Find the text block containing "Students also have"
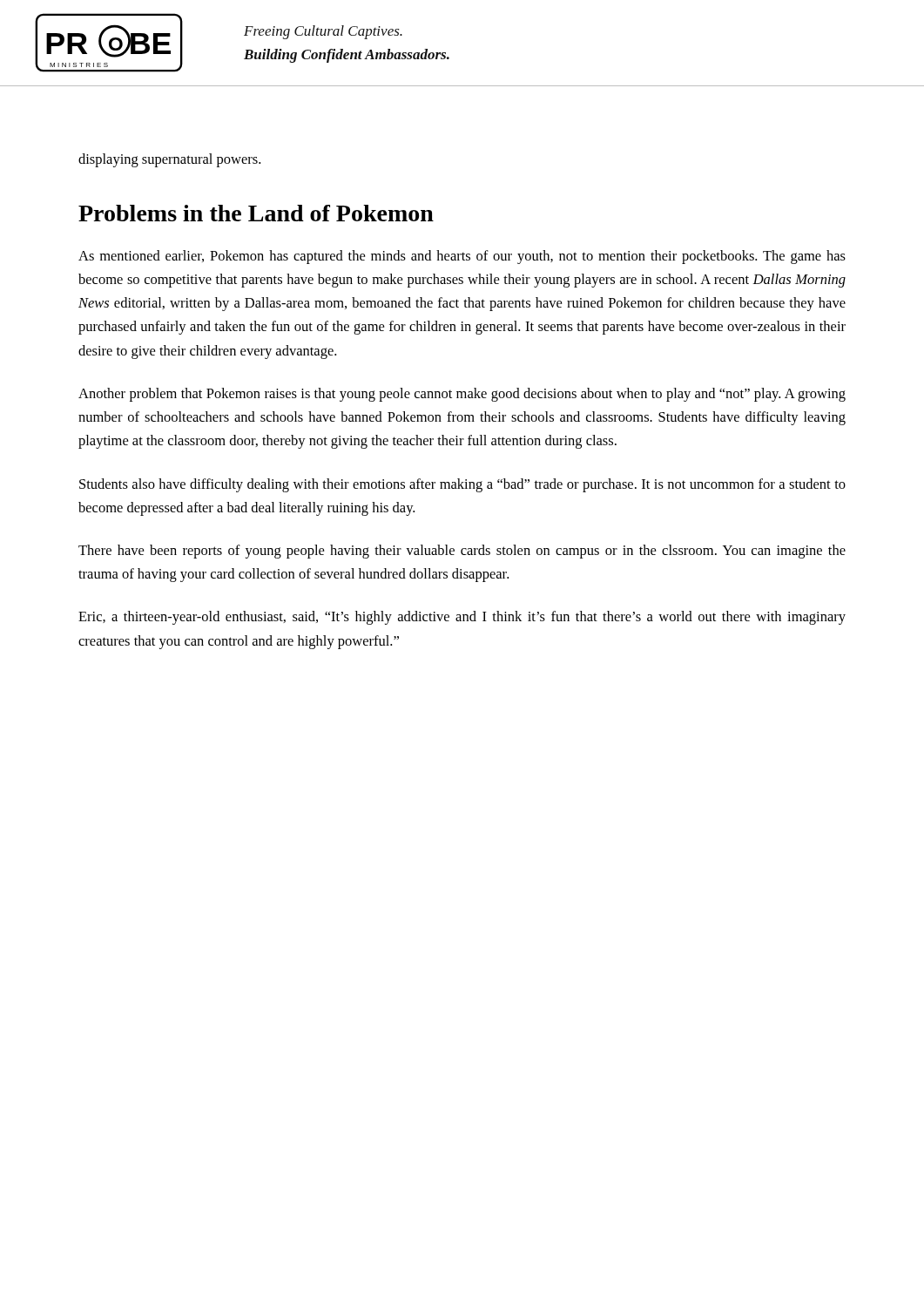924x1307 pixels. click(x=462, y=495)
